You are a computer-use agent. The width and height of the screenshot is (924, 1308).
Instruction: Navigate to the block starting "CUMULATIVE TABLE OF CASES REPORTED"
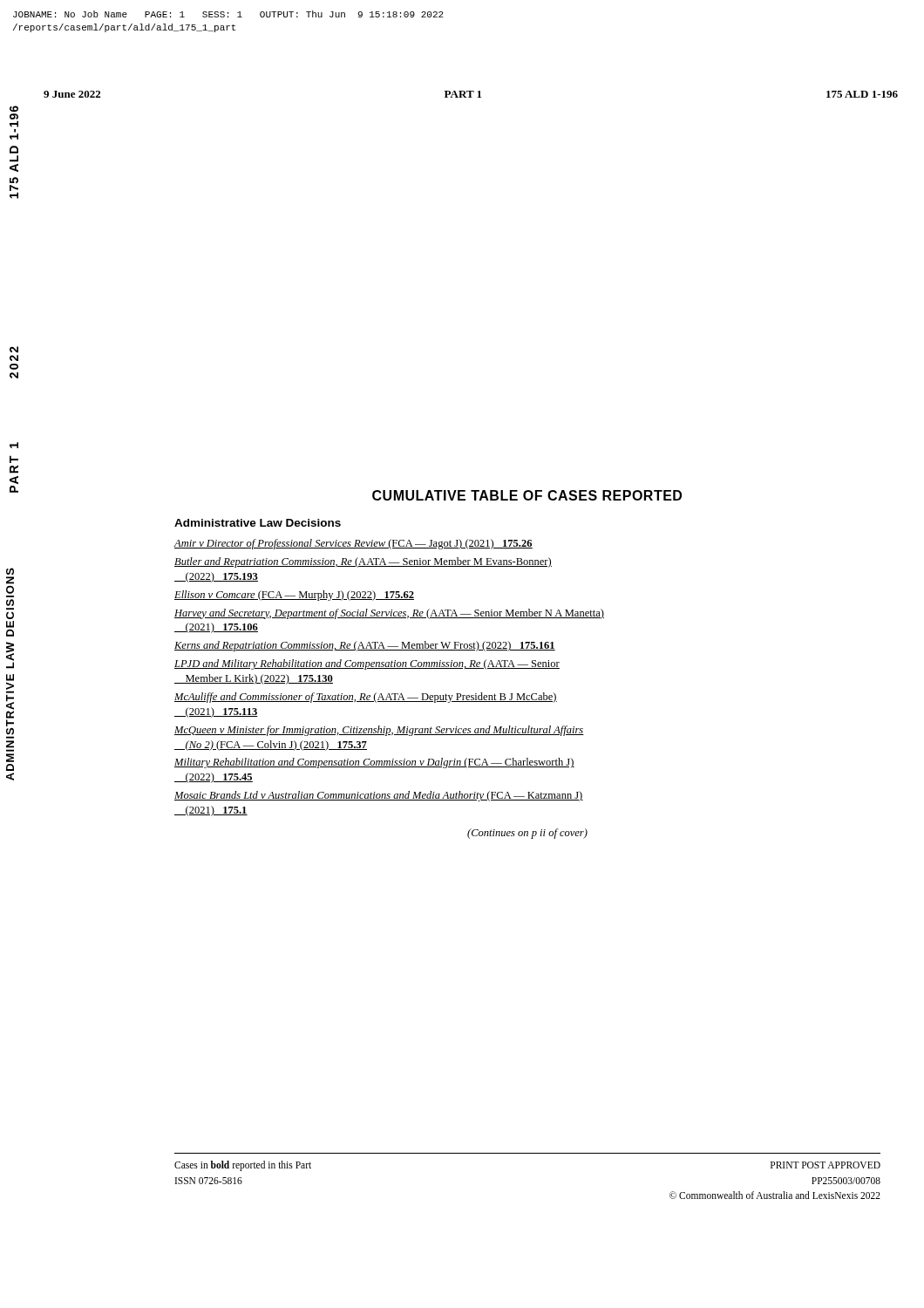point(527,496)
